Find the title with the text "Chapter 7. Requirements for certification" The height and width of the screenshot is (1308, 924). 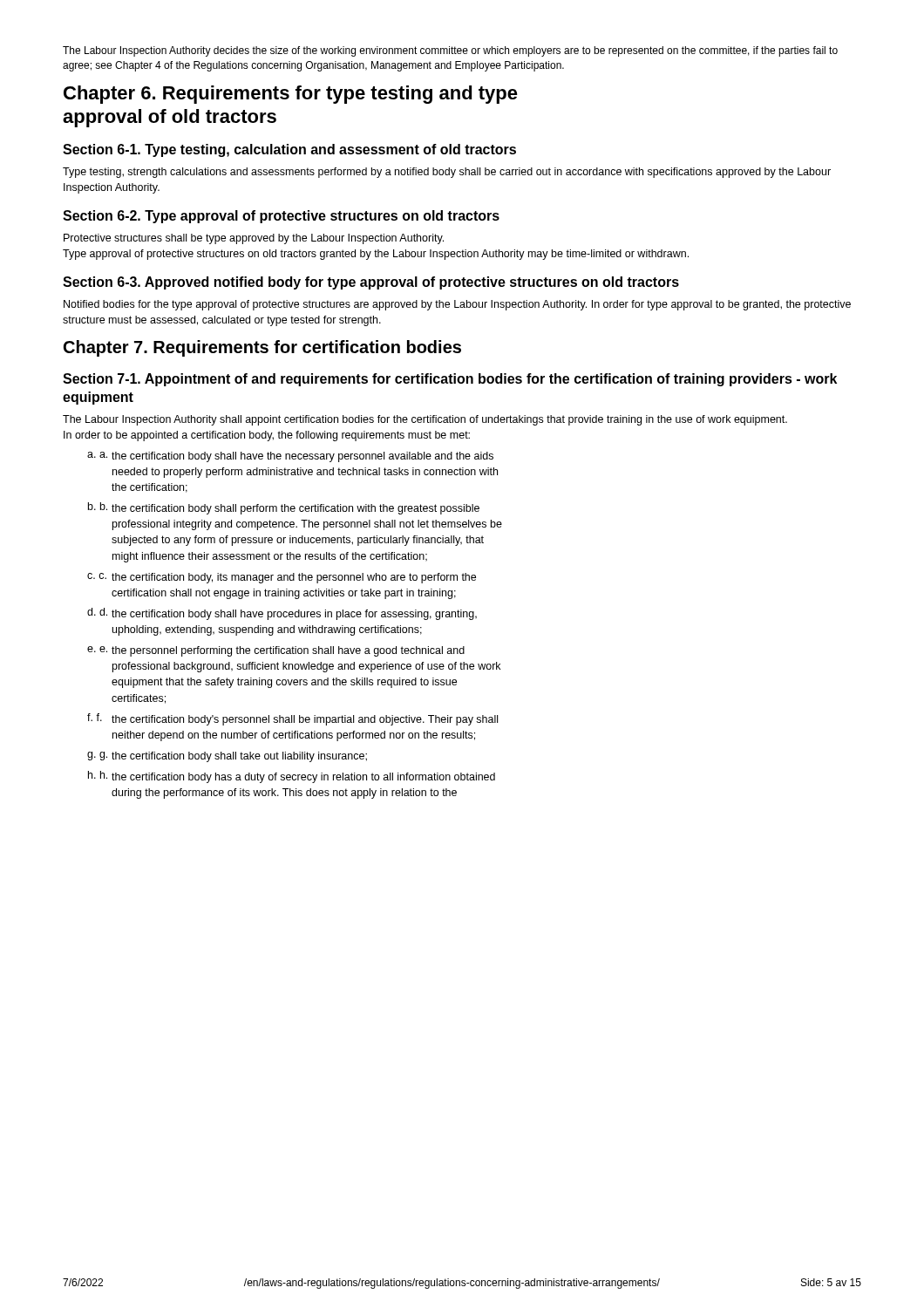coord(462,347)
